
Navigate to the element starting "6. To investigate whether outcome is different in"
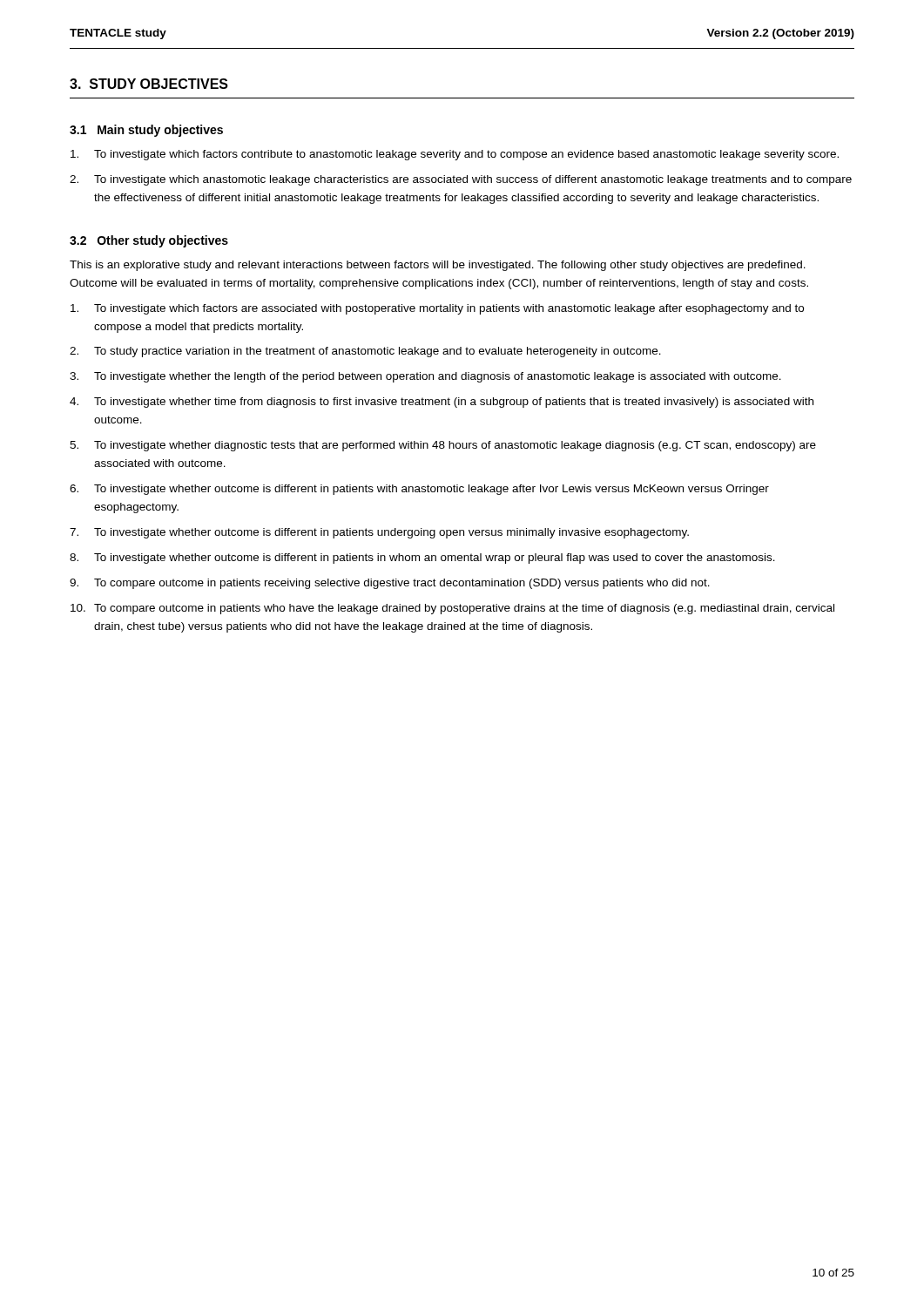(x=462, y=498)
